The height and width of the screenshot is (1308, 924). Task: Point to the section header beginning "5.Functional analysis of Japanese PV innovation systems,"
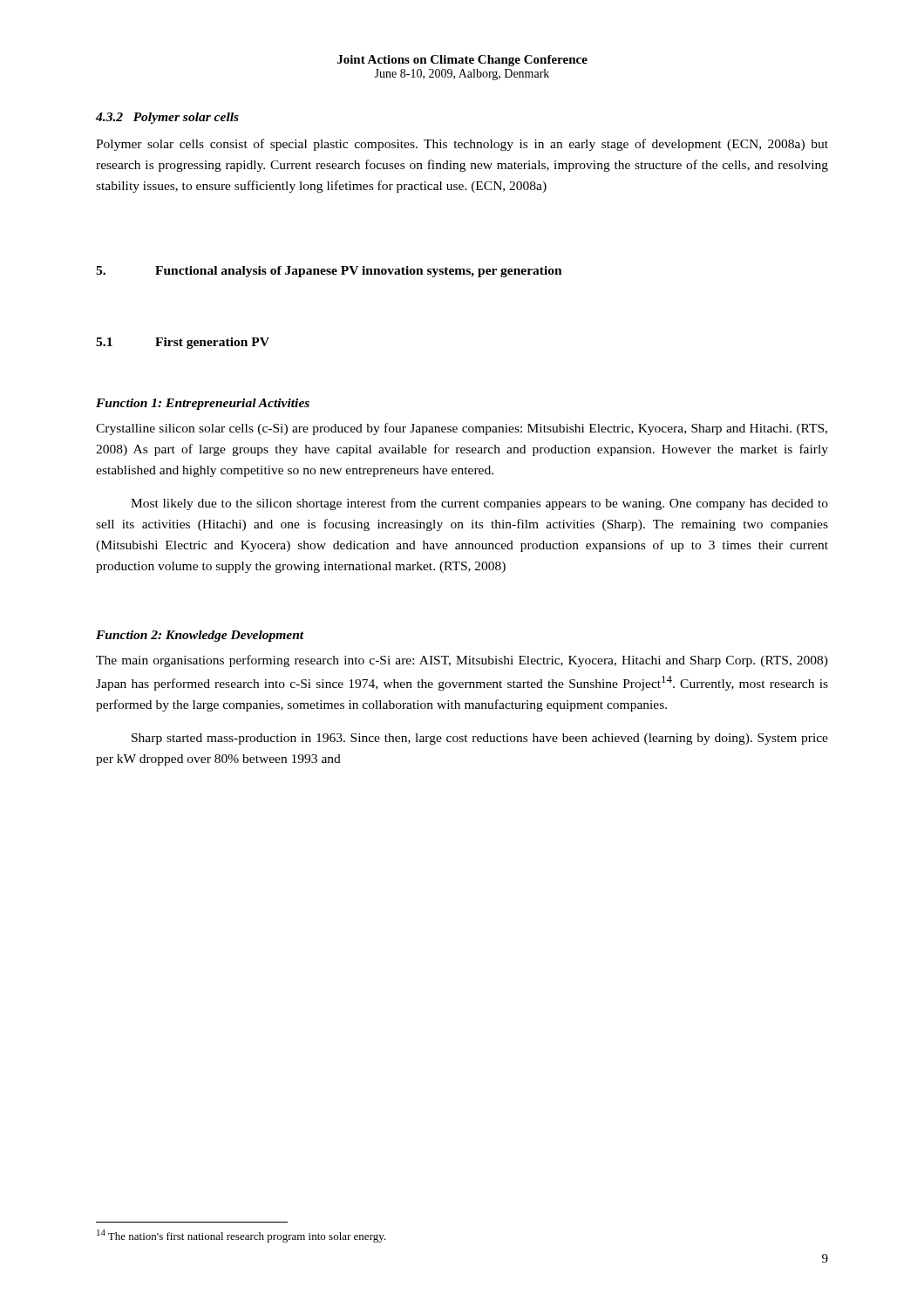(462, 270)
